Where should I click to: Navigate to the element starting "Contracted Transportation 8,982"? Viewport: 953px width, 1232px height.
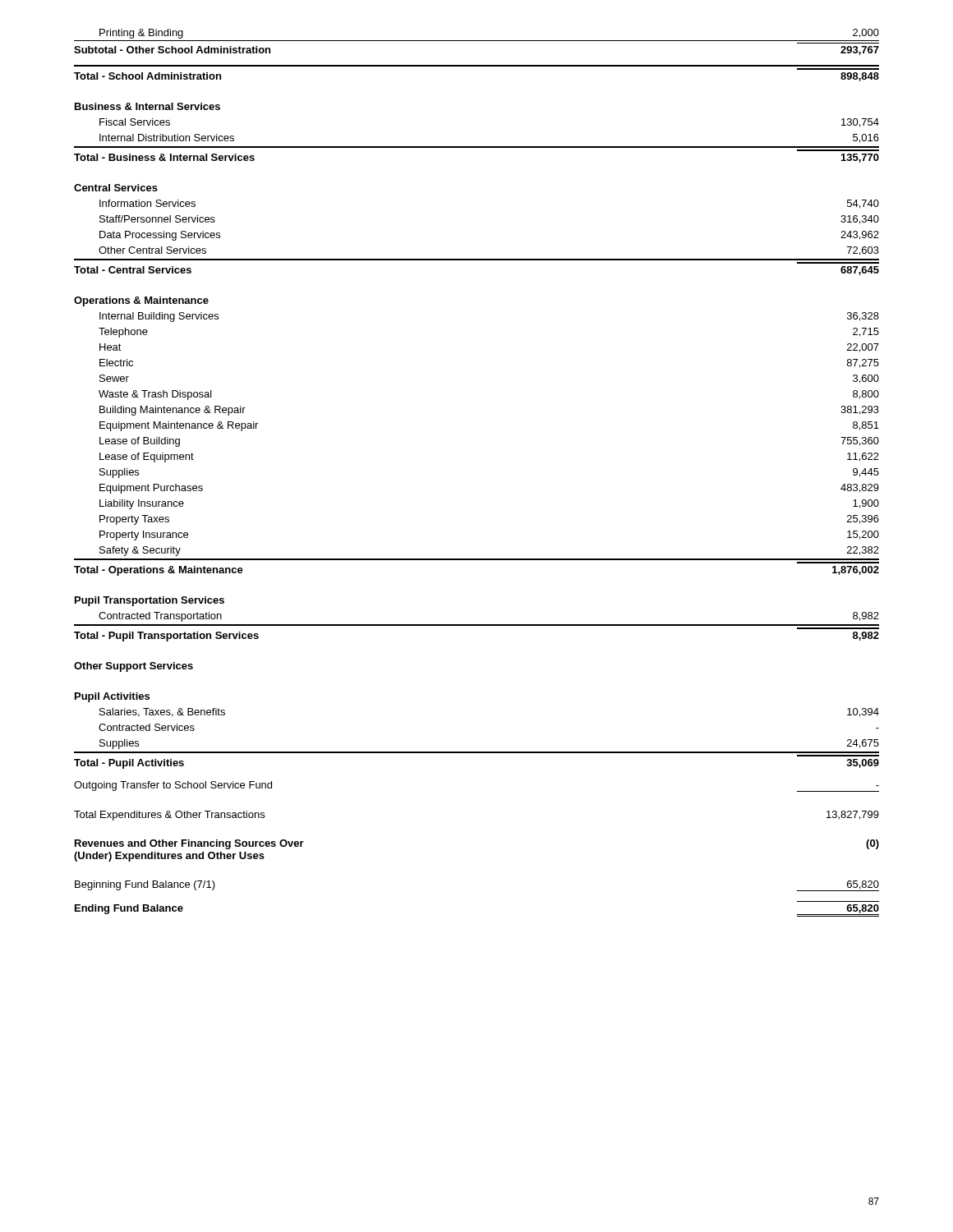pyautogui.click(x=476, y=616)
